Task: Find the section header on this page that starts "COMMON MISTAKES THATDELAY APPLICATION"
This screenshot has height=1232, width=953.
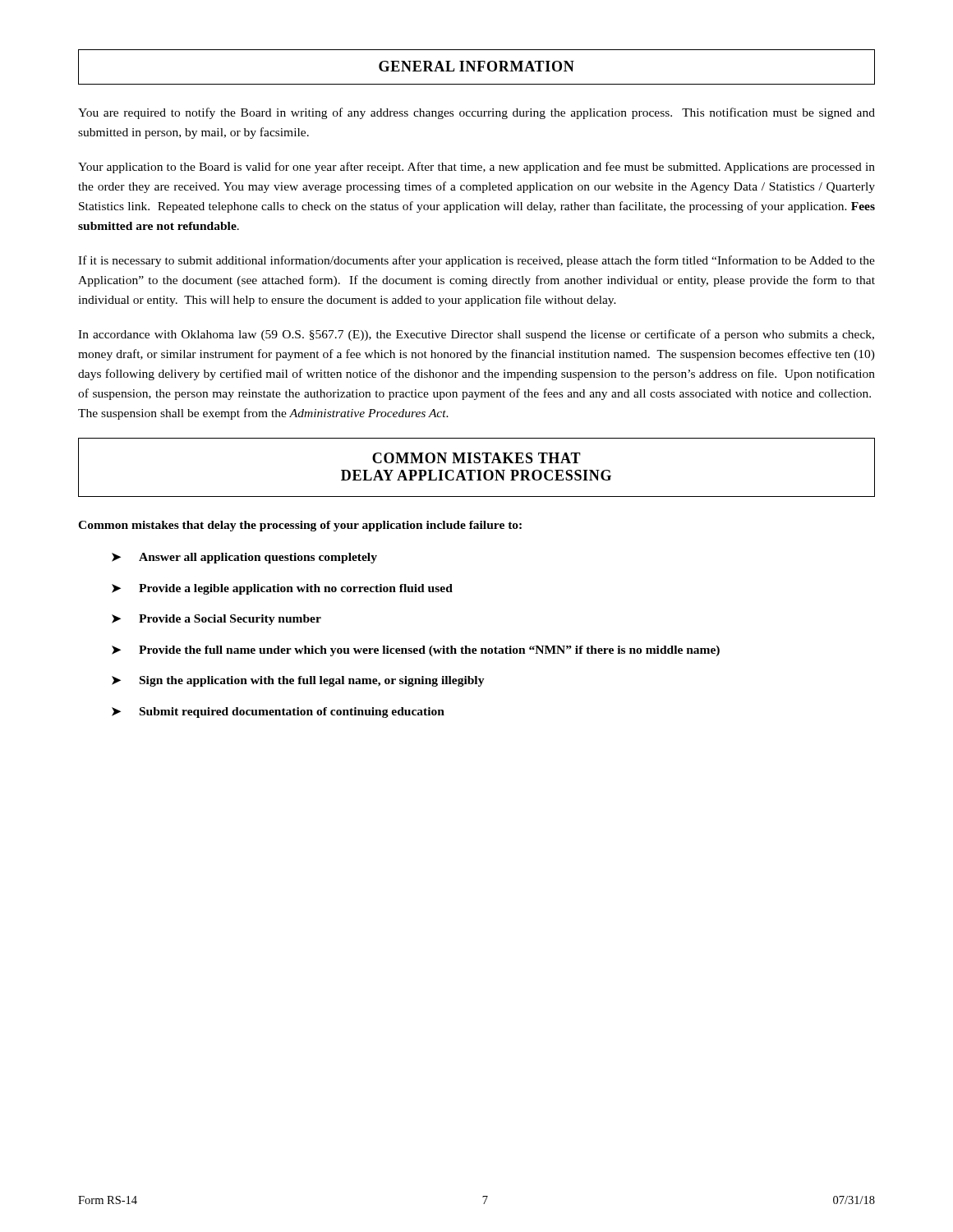Action: tap(476, 468)
